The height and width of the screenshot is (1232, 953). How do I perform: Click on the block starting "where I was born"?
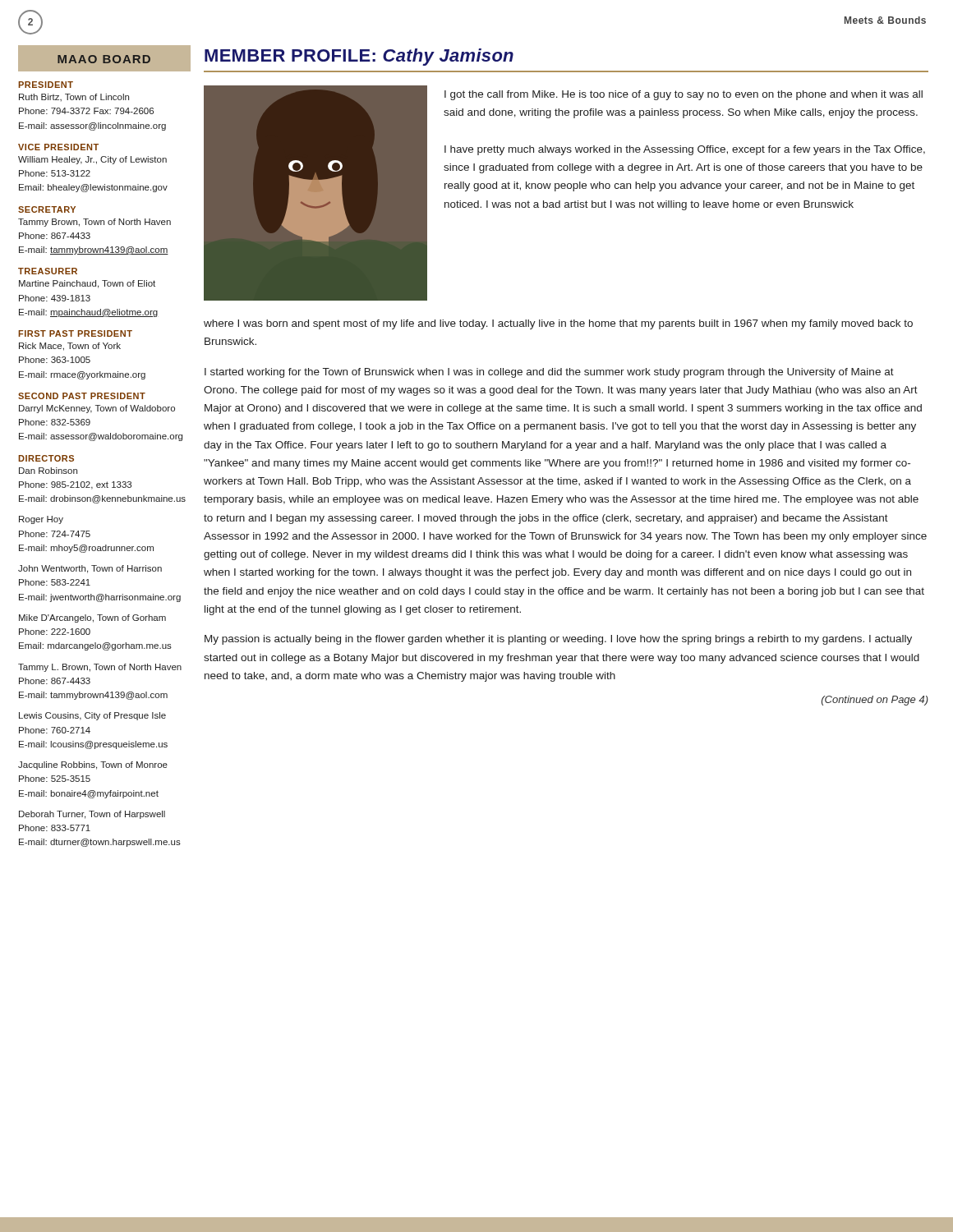pos(558,332)
